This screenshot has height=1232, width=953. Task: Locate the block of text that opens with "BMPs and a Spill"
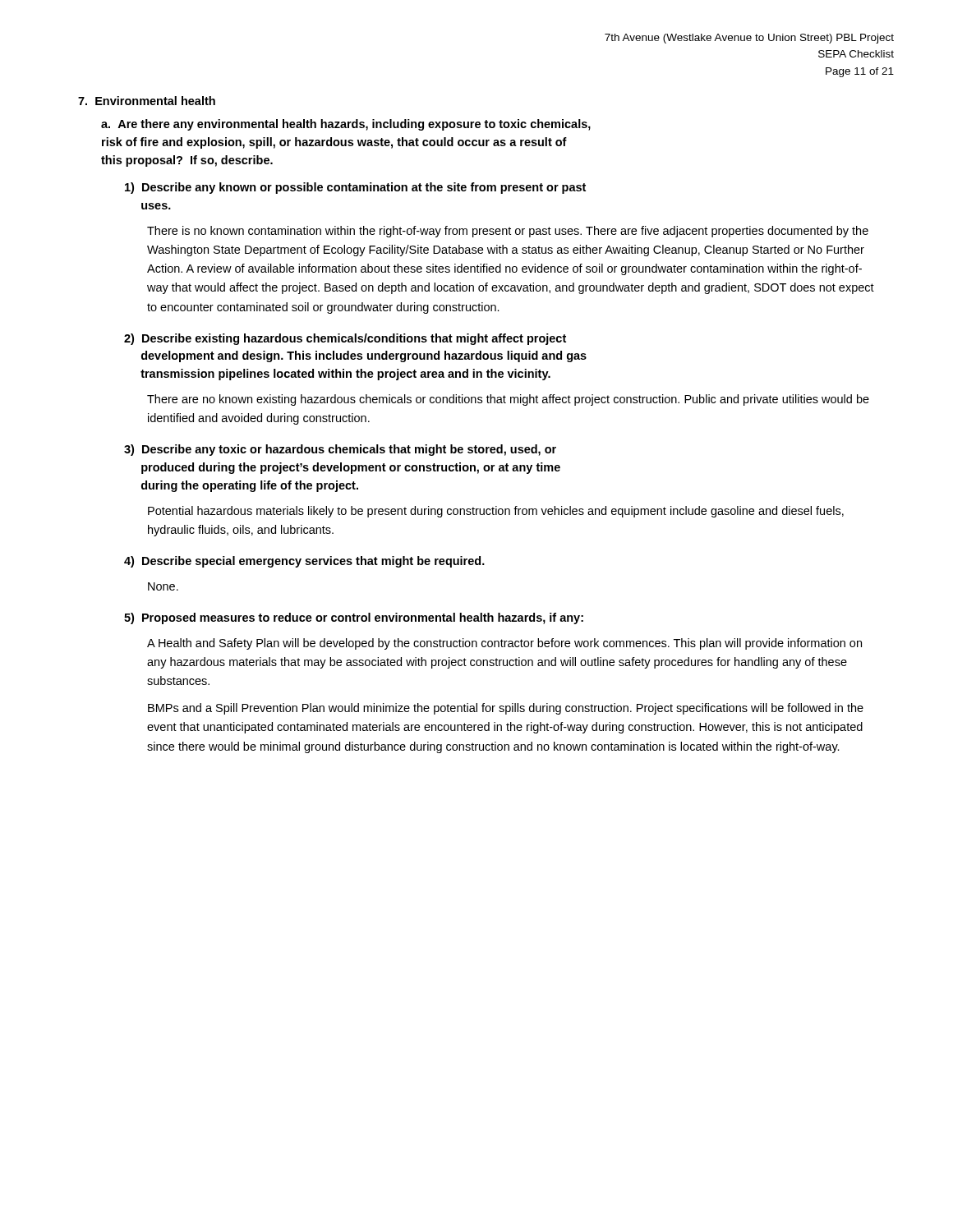[x=505, y=727]
